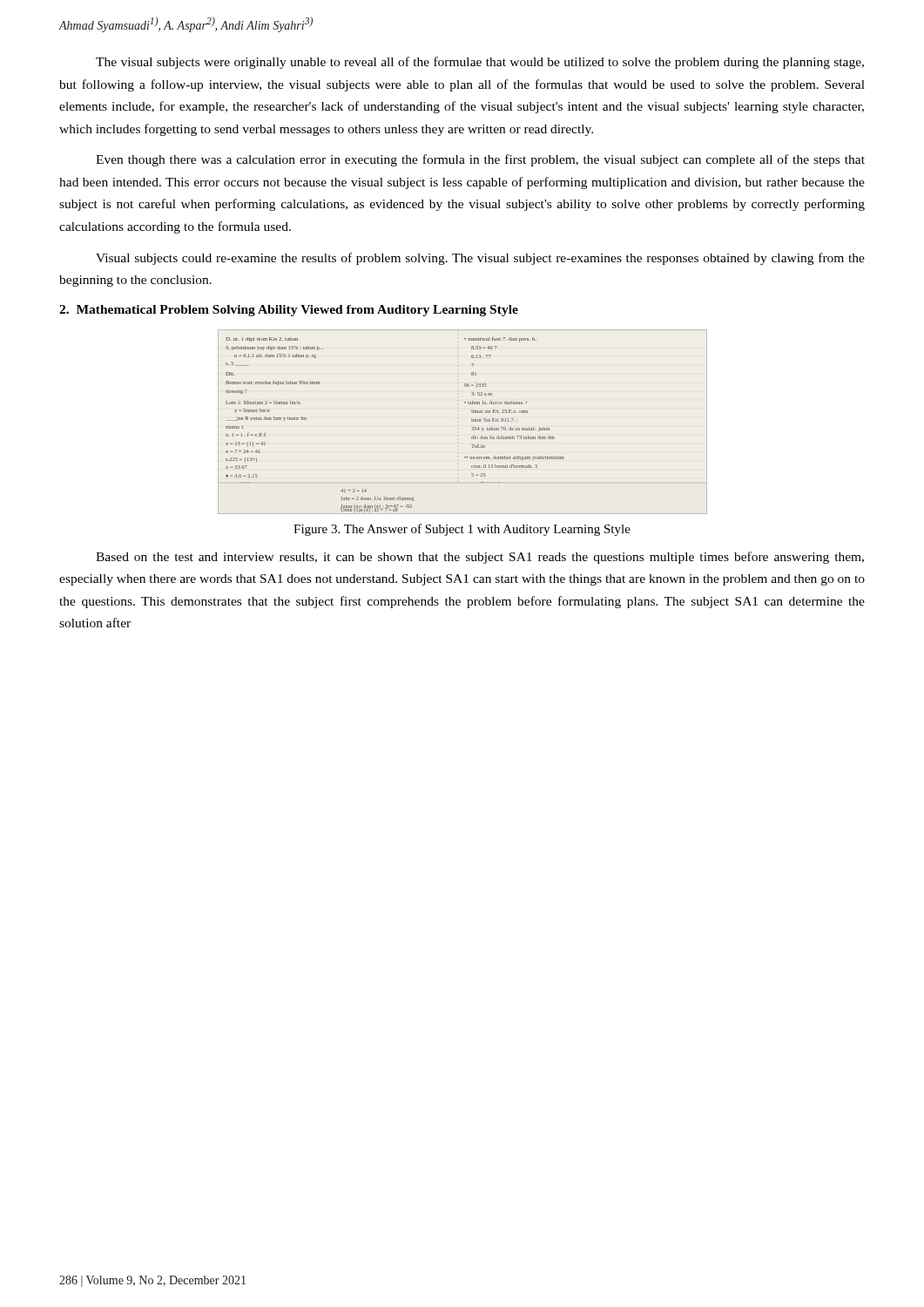Point to the region starting "The visual subjects were originally unable to reveal"

pos(462,95)
